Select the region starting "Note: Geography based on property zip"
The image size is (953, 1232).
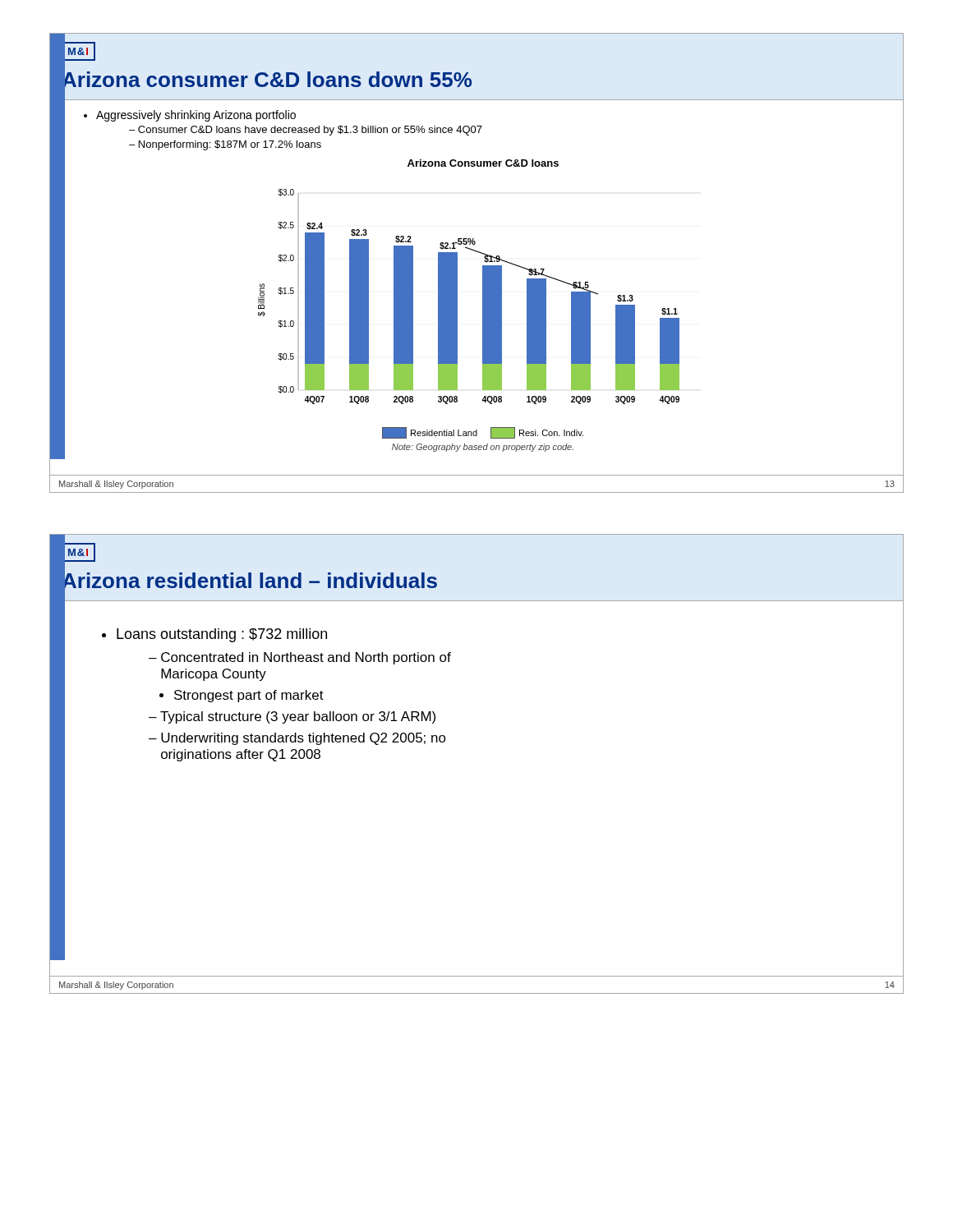point(483,447)
